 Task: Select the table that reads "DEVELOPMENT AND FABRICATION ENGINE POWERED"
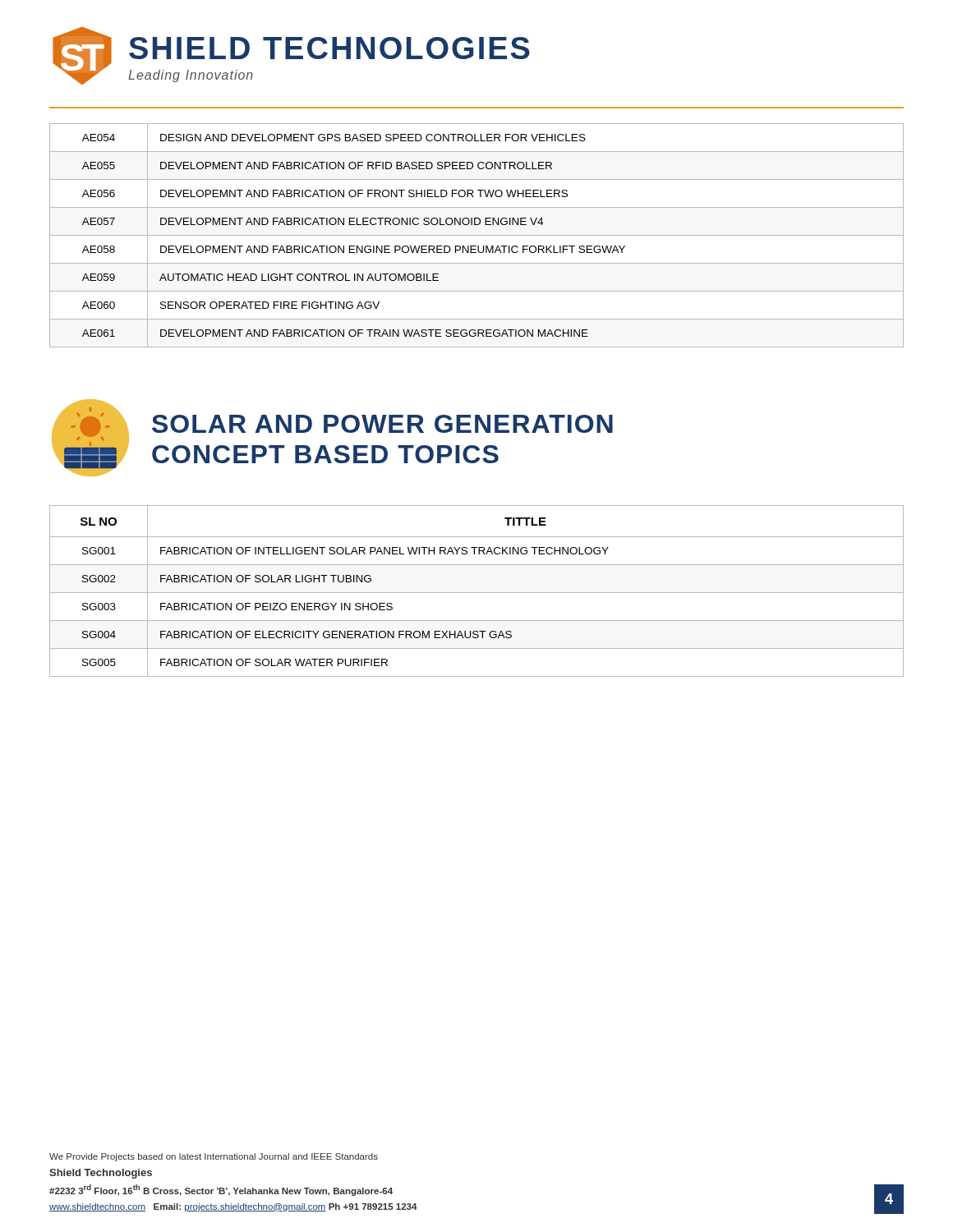(476, 235)
